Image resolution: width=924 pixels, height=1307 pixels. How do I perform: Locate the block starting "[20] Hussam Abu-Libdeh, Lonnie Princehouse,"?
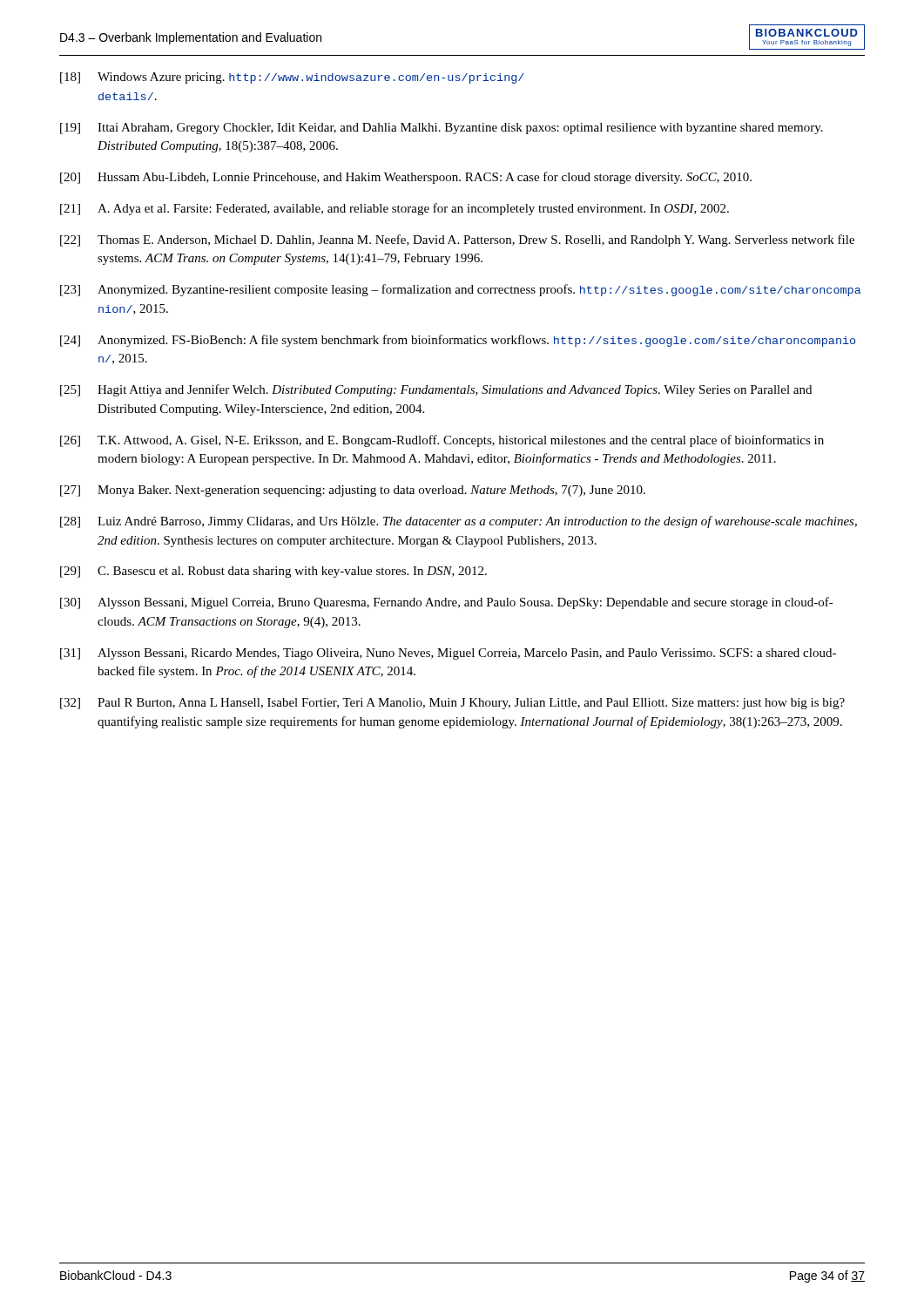462,178
